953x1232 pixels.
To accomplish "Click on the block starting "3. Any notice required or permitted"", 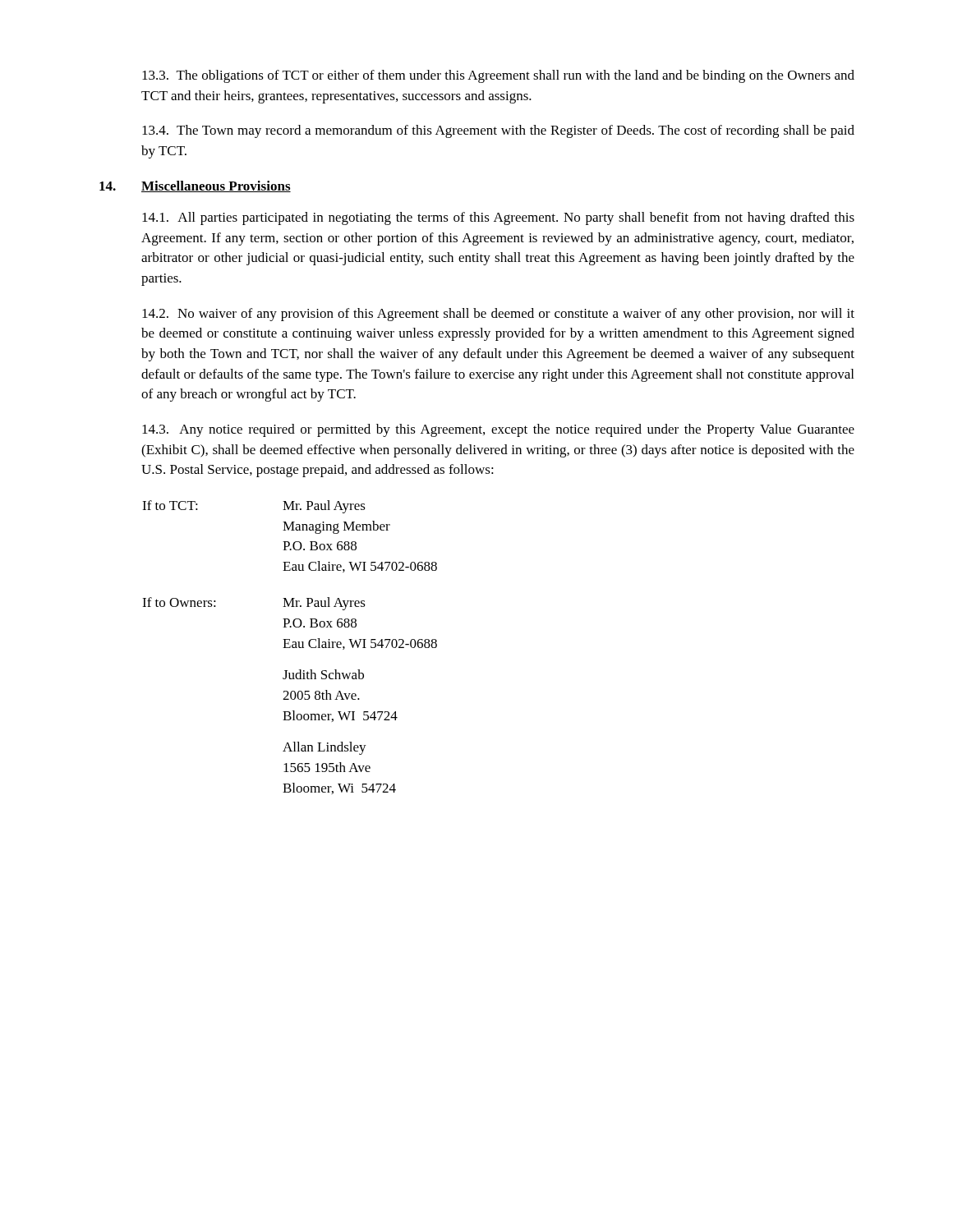I will [x=498, y=449].
